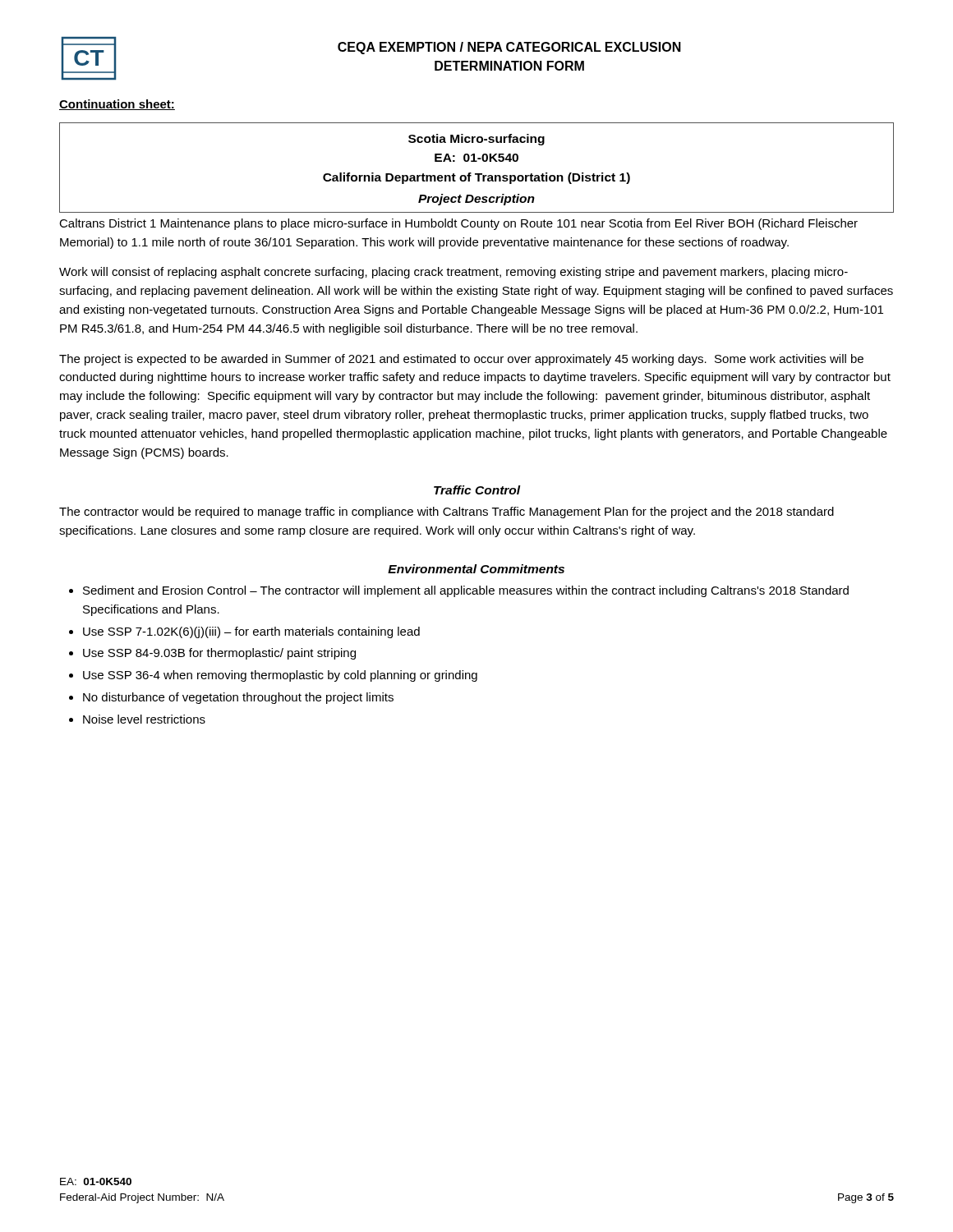Locate the block of text that opens with "The contractor would be"
This screenshot has width=953, height=1232.
click(447, 521)
